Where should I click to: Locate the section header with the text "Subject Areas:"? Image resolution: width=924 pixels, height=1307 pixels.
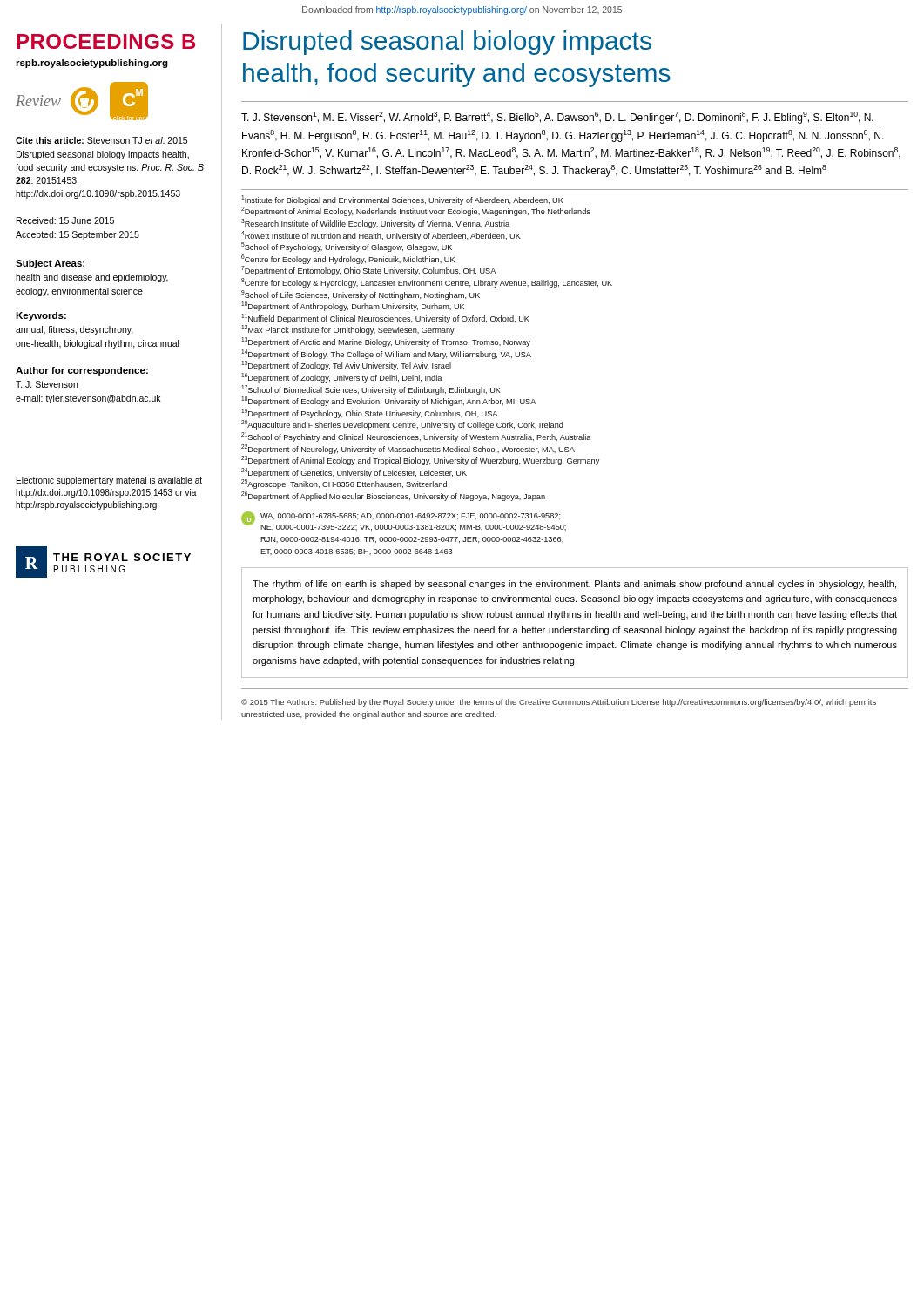(x=51, y=263)
